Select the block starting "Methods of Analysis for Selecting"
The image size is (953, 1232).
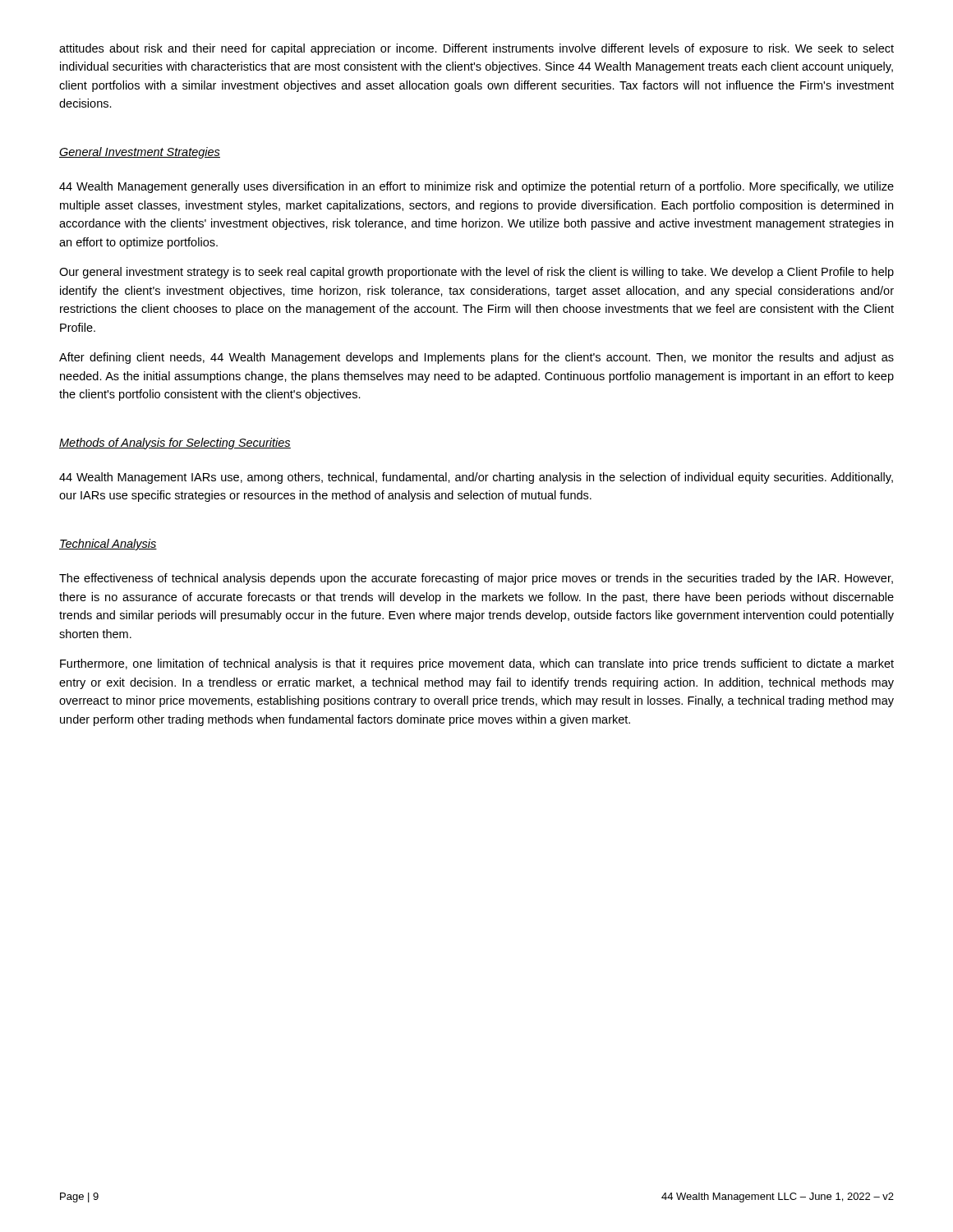175,442
